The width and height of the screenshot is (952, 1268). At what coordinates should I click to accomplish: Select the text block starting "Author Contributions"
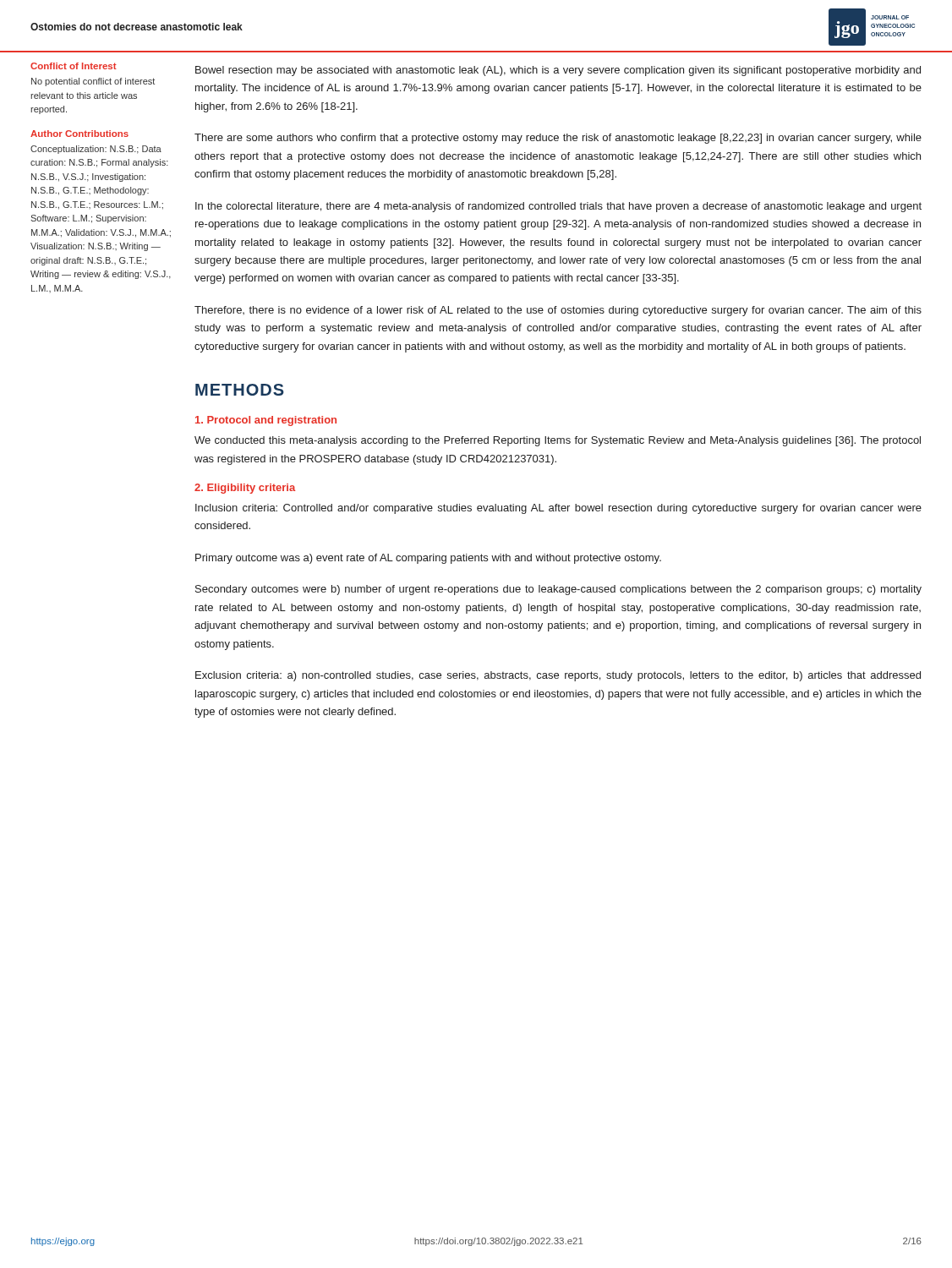(80, 133)
